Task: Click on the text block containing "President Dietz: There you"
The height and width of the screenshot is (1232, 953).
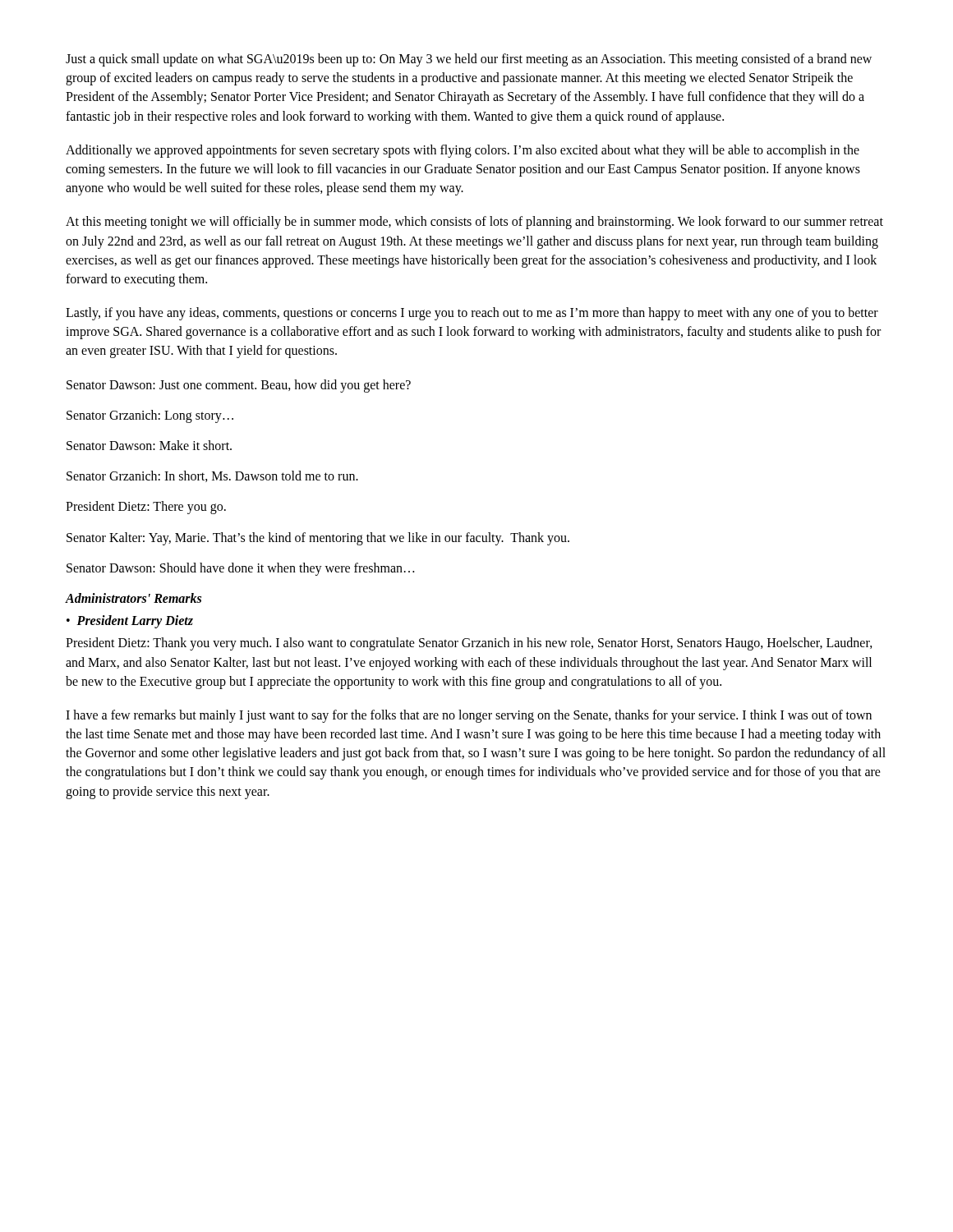Action: [x=146, y=507]
